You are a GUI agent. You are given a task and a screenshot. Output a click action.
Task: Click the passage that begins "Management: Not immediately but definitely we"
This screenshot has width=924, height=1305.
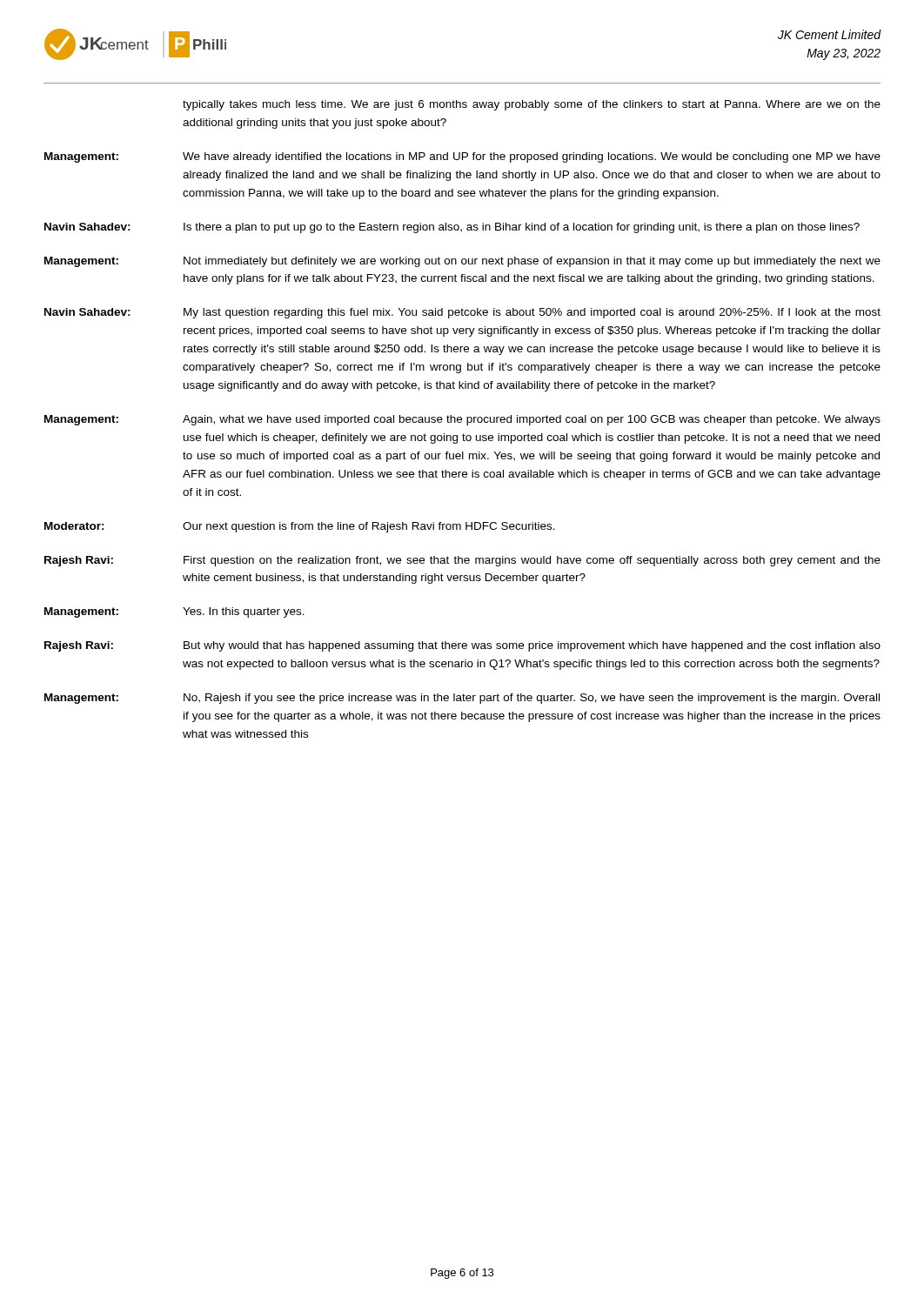pos(462,270)
